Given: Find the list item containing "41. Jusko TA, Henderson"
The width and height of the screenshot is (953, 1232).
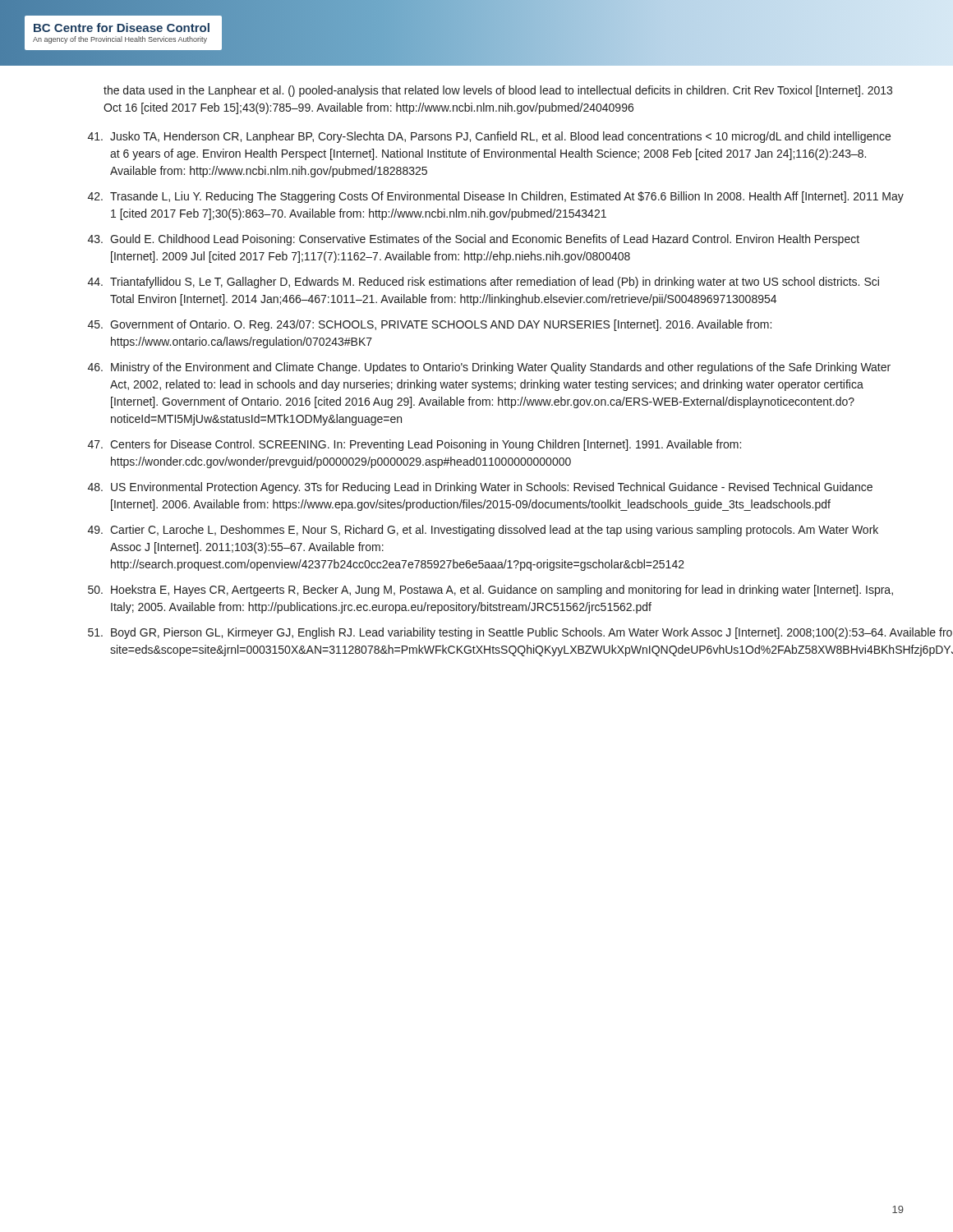Looking at the screenshot, I should tap(485, 154).
